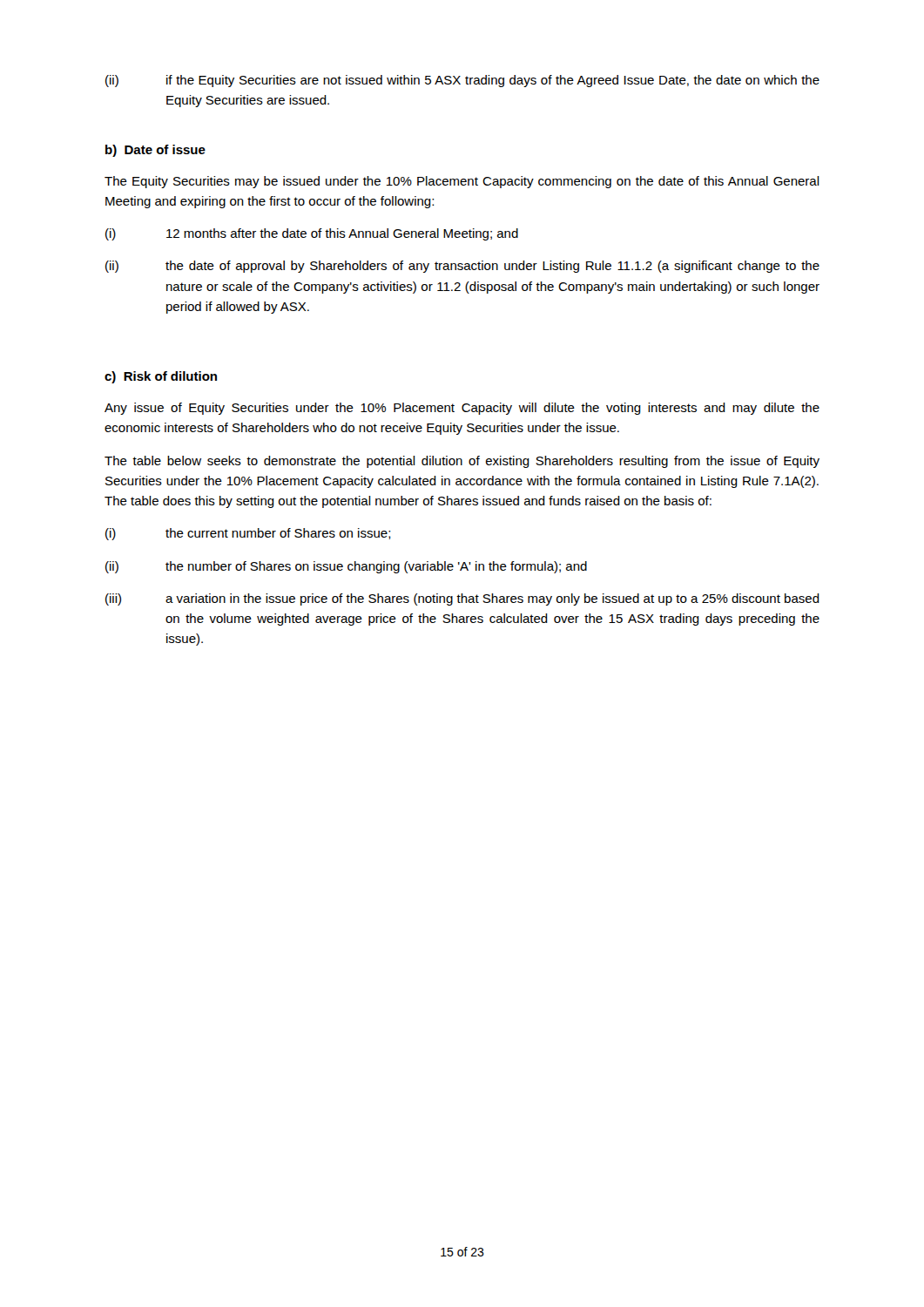924x1307 pixels.
Task: Find the block on this page that starts "(i) the current"
Action: coord(248,534)
